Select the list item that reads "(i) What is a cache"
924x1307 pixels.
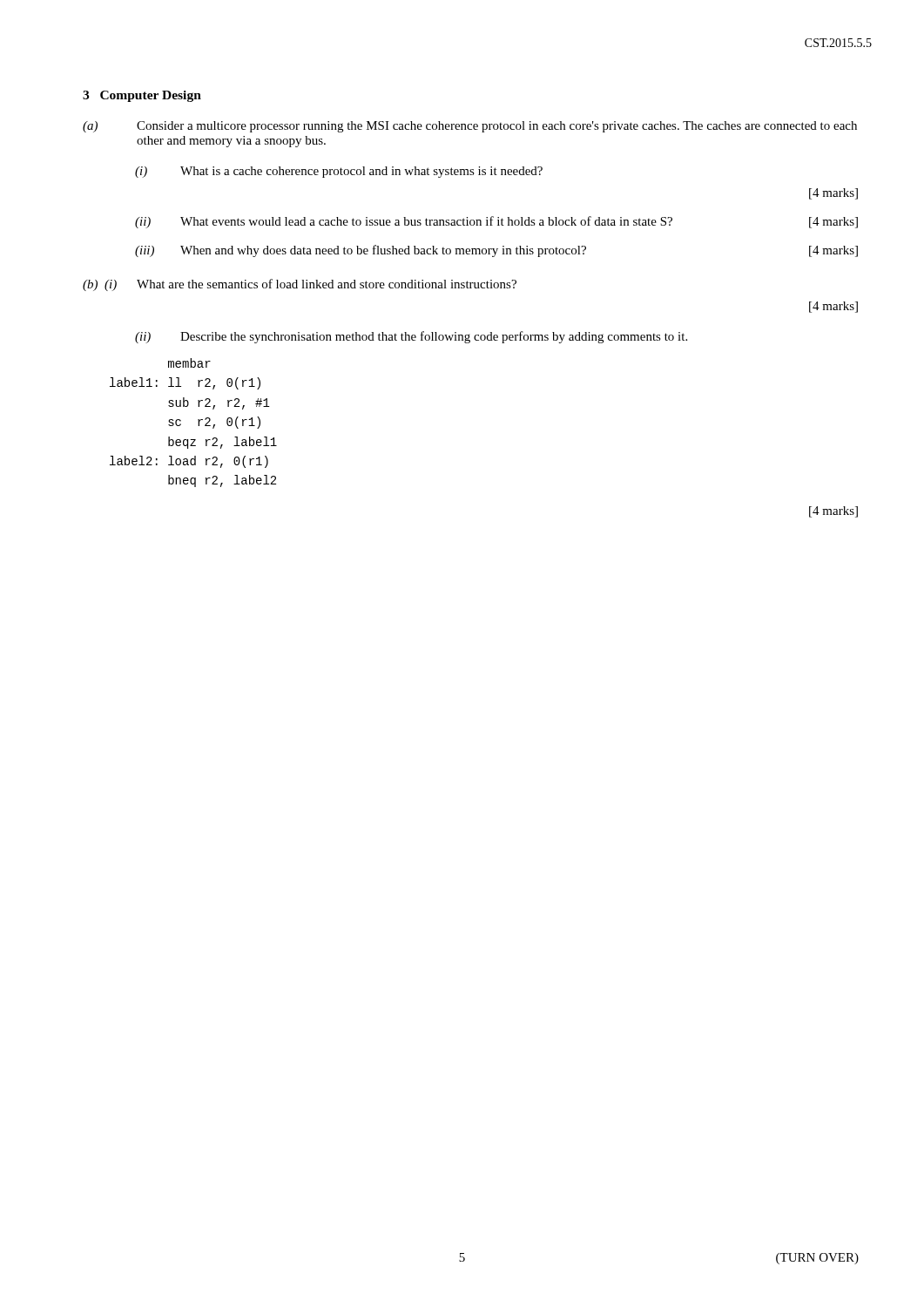point(497,182)
